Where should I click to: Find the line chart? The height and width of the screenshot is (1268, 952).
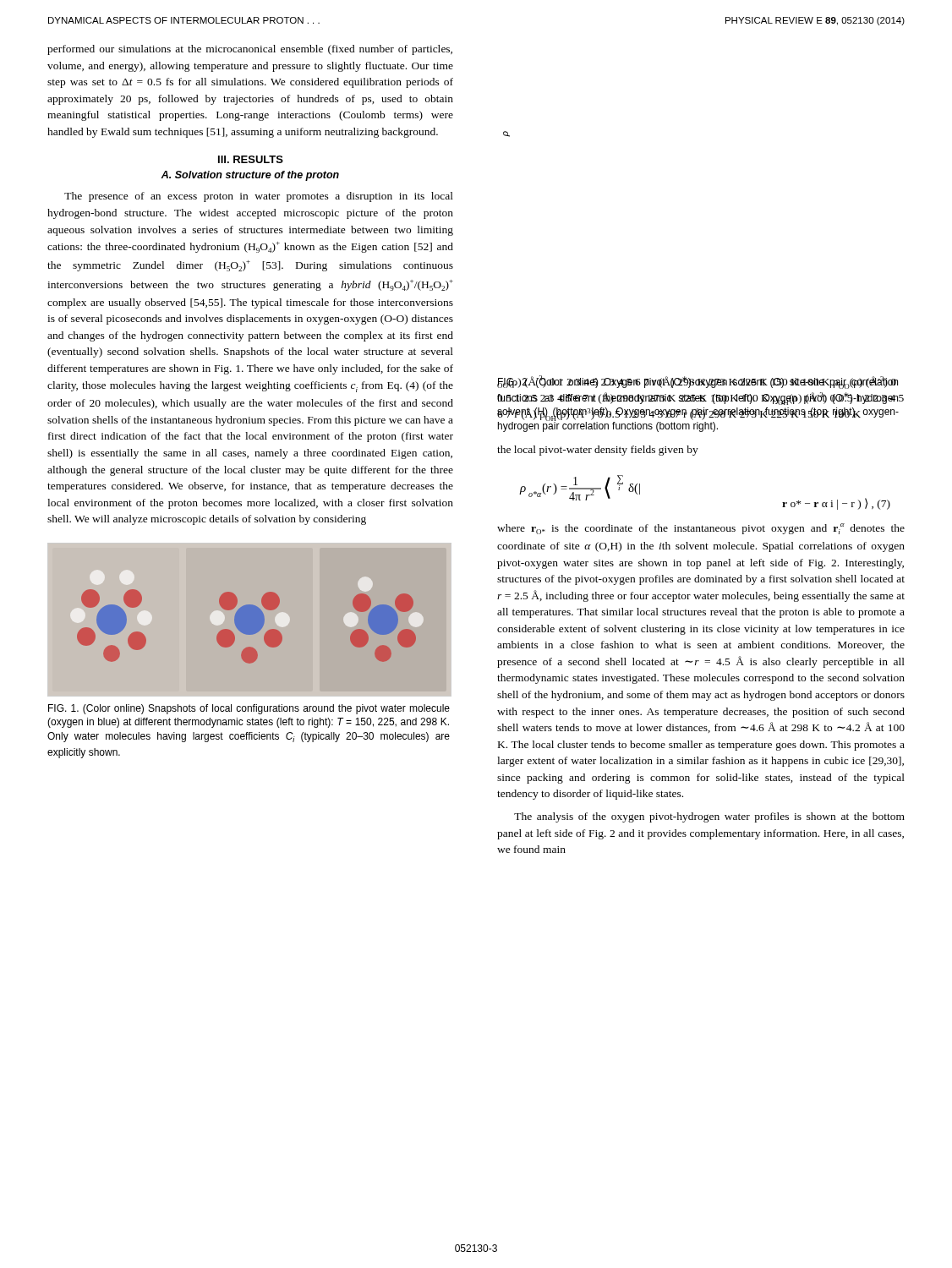pos(701,205)
